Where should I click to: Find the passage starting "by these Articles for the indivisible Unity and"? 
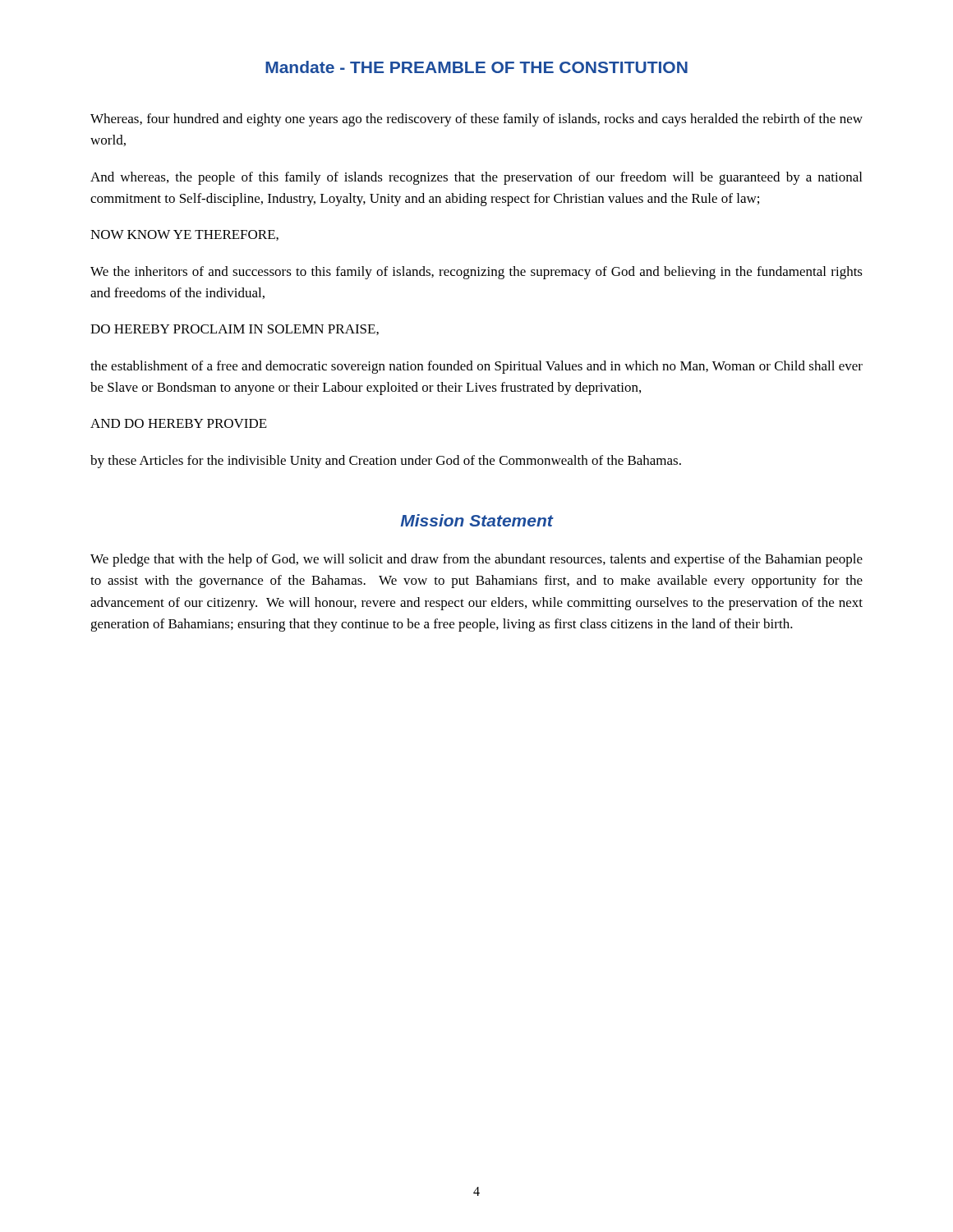pyautogui.click(x=386, y=460)
